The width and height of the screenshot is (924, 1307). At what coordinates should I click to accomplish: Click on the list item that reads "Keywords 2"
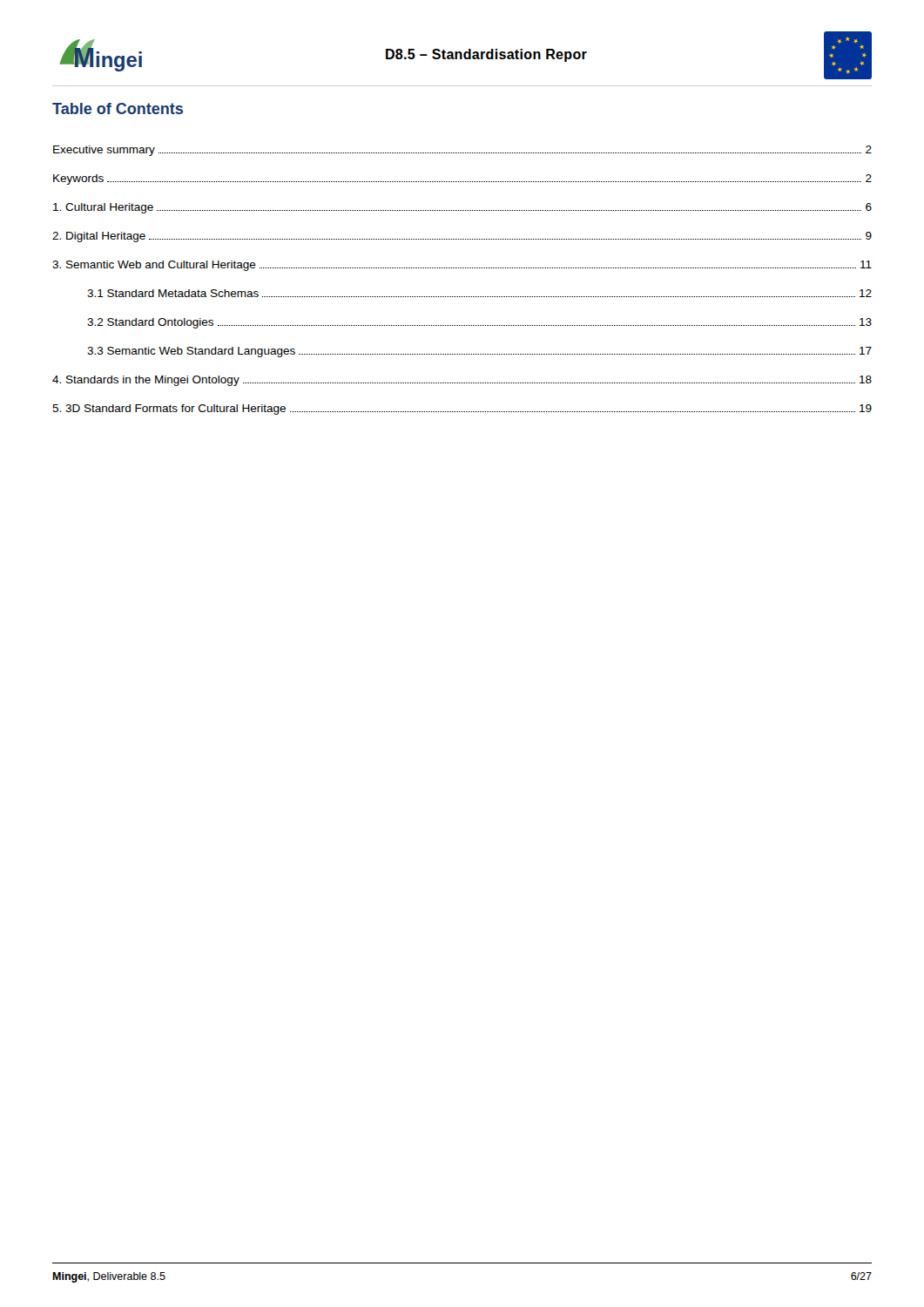462,178
